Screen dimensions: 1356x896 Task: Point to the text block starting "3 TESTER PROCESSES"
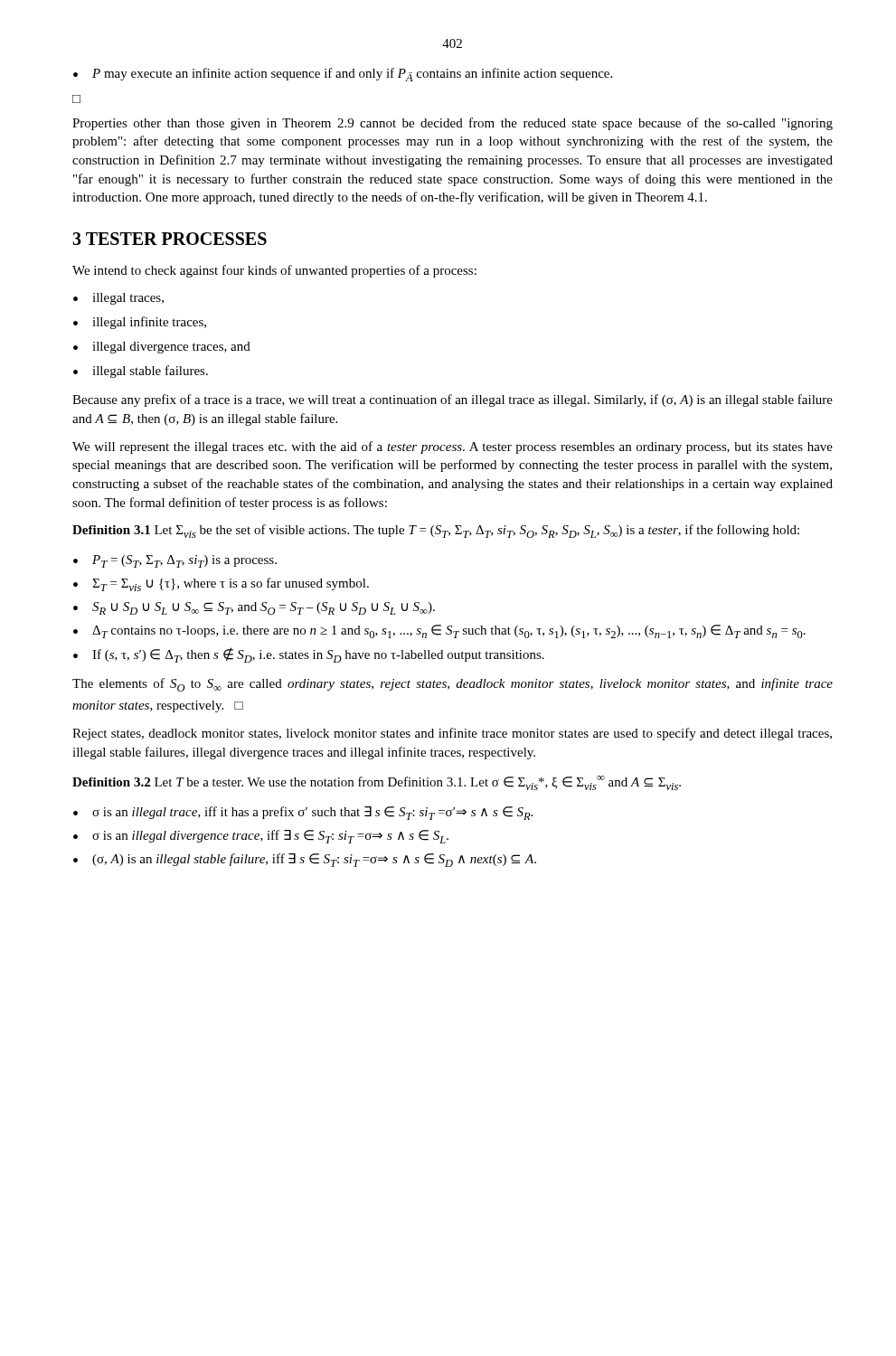coord(170,239)
